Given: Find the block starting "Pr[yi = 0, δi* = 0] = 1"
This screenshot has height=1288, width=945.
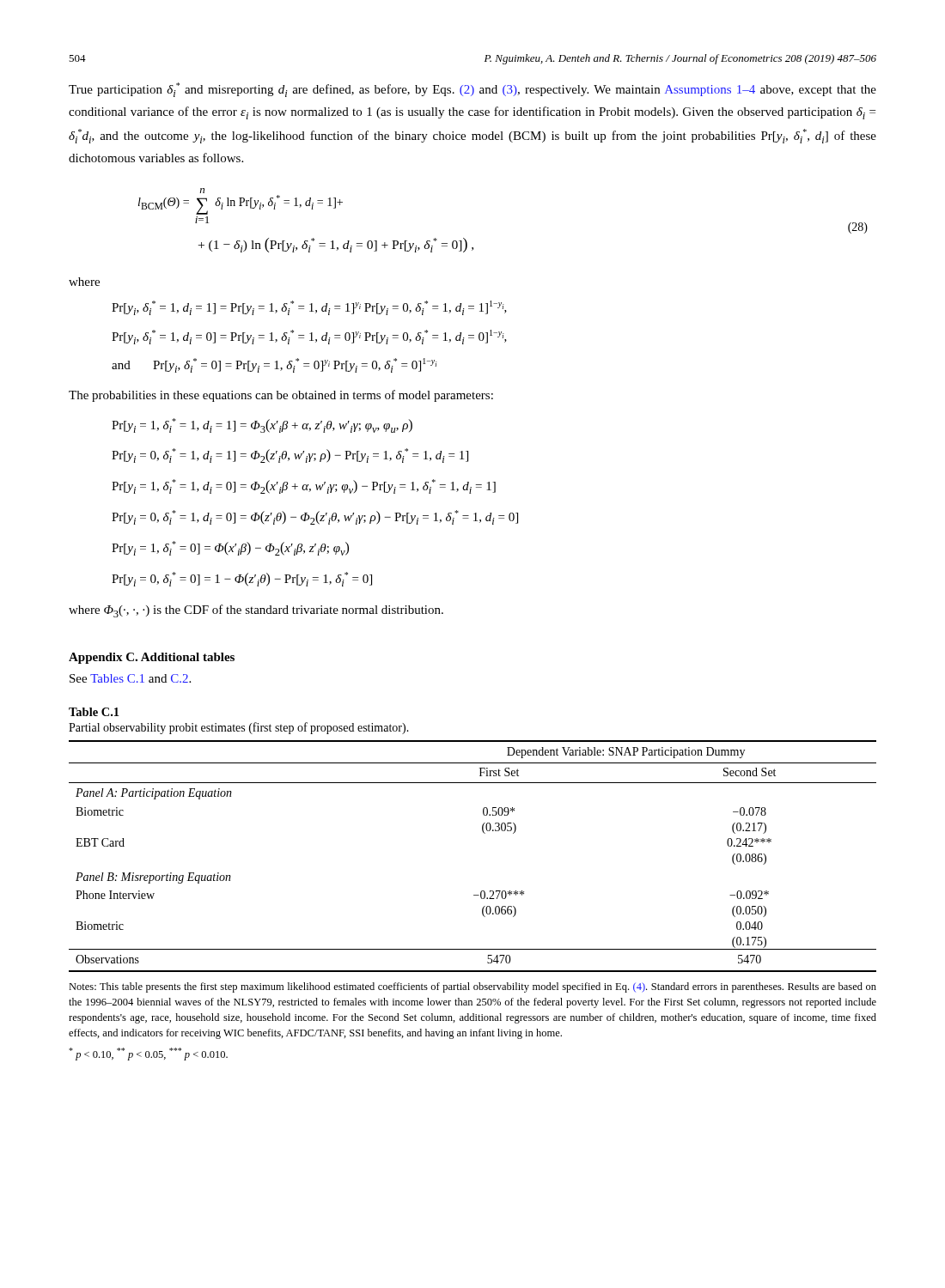Looking at the screenshot, I should (x=242, y=580).
